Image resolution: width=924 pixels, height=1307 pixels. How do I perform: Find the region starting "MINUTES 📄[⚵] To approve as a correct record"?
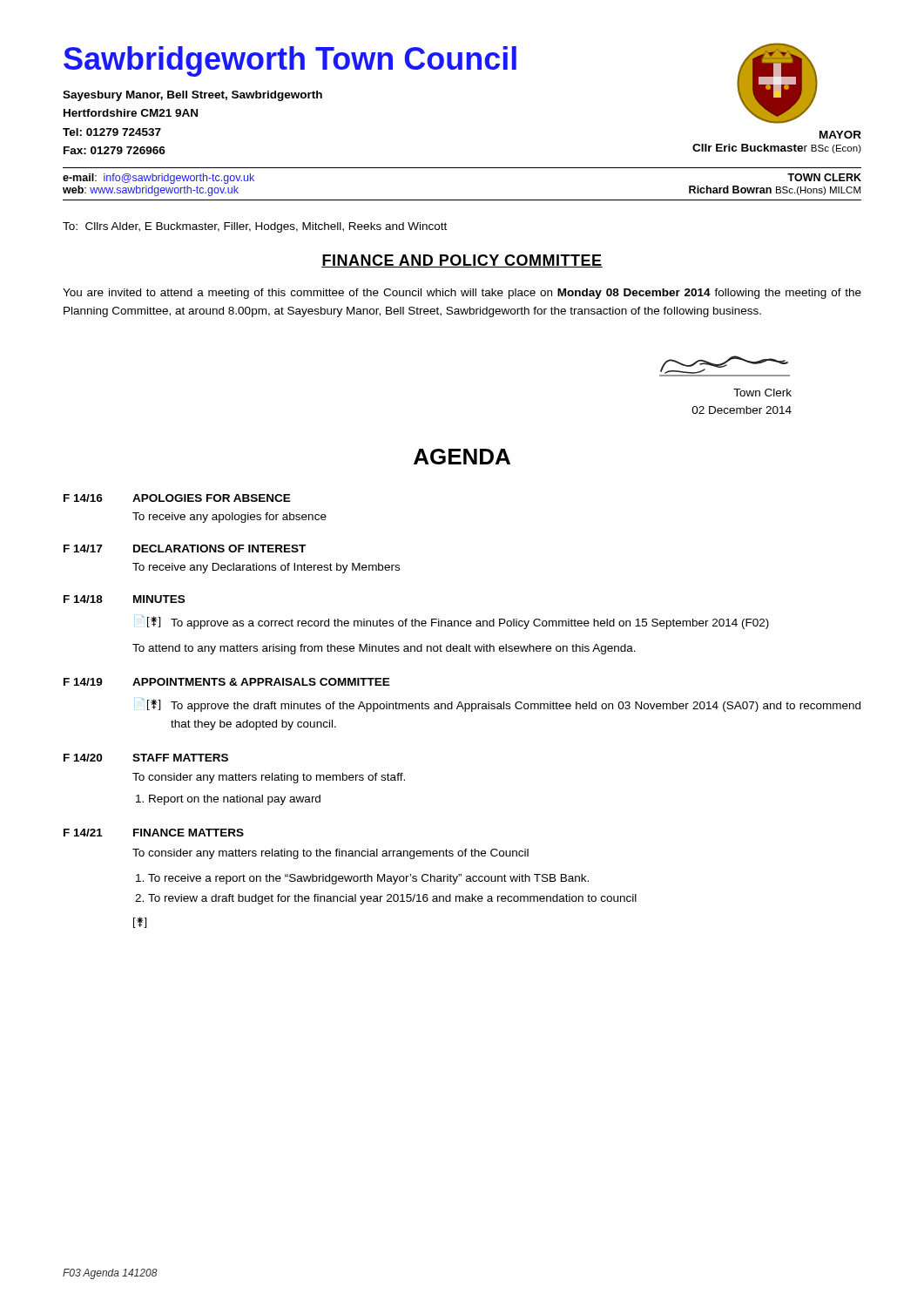[497, 625]
